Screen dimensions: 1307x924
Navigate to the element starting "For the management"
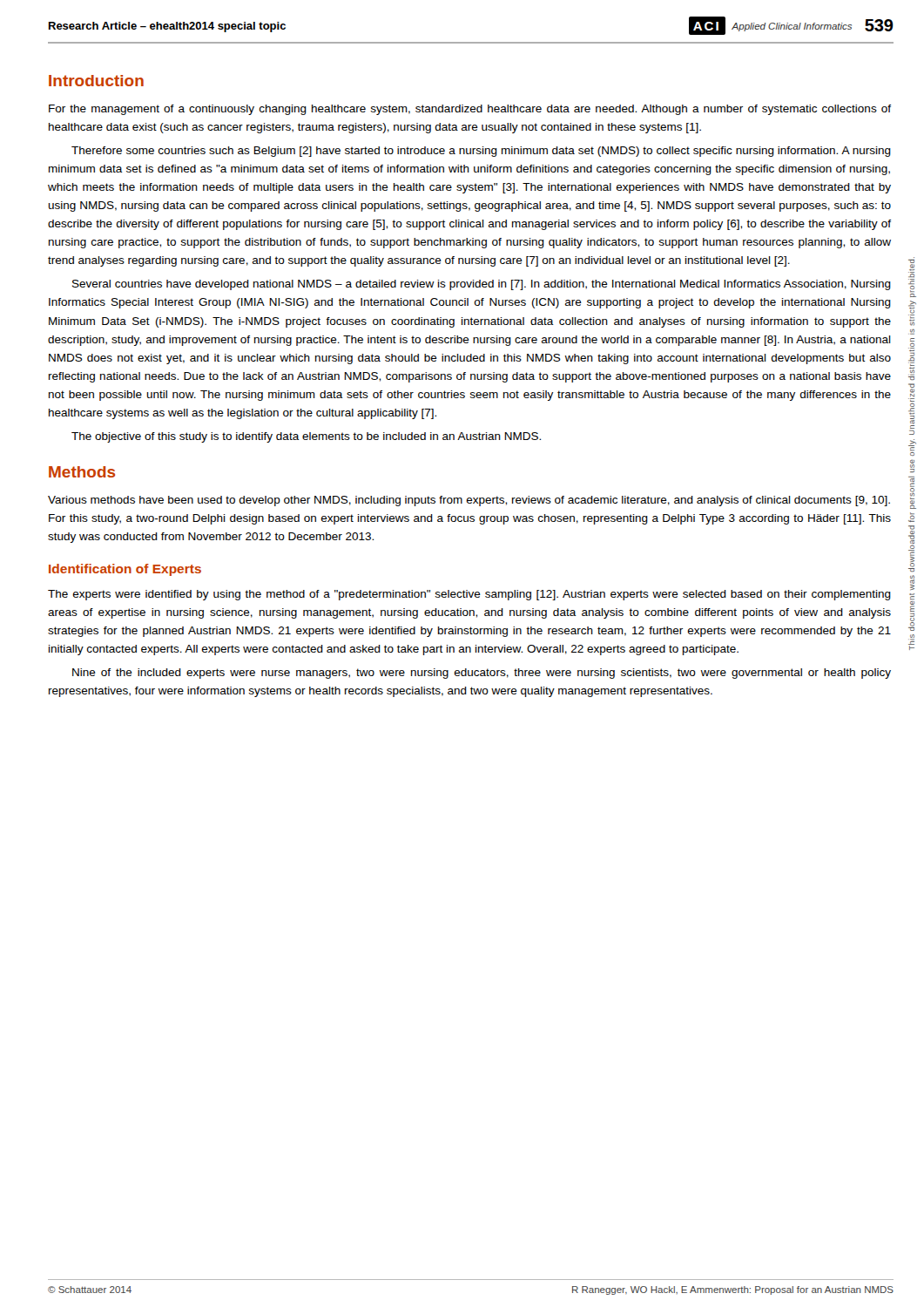coord(469,118)
